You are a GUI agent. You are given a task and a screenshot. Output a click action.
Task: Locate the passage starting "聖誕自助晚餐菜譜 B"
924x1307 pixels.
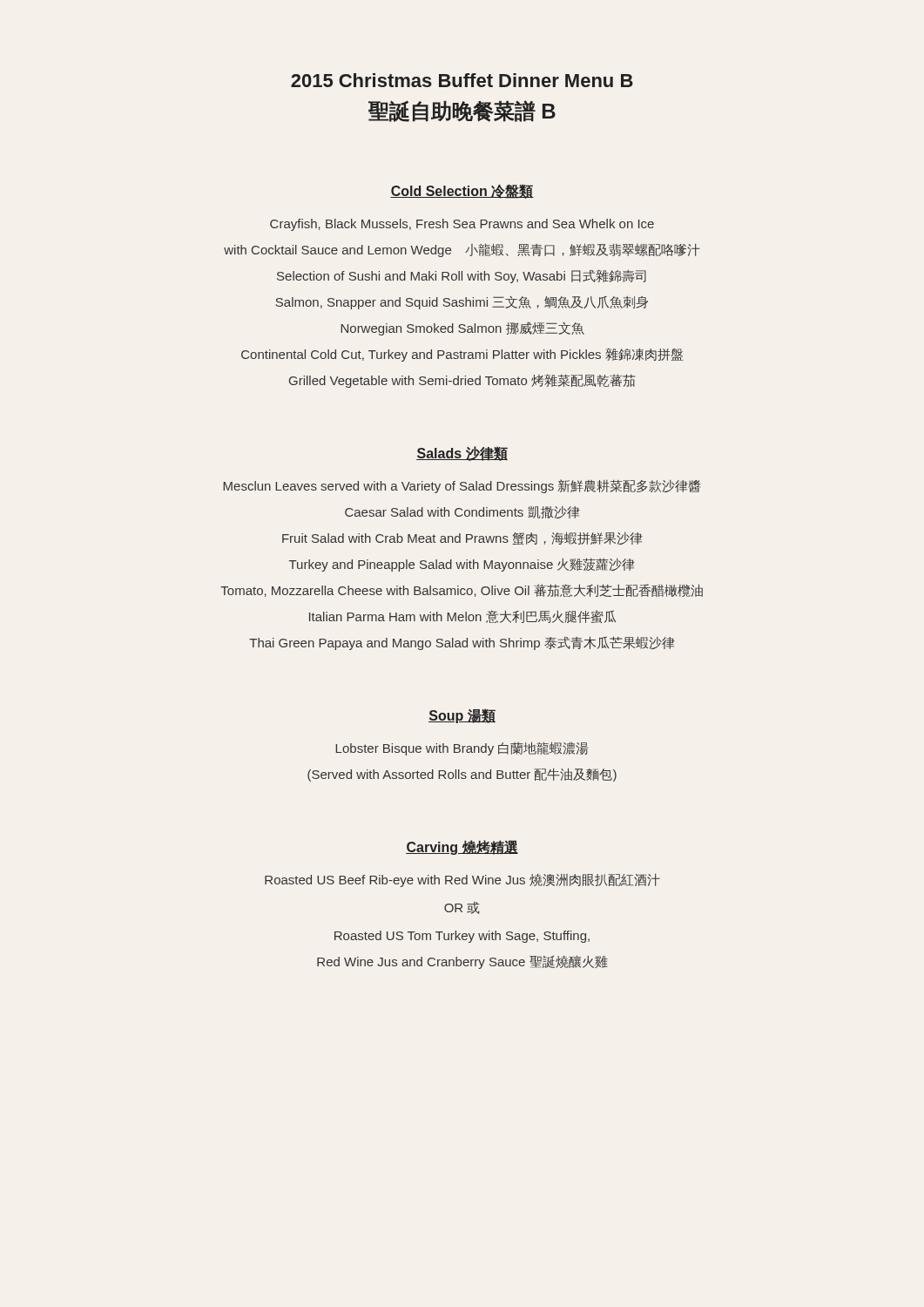point(462,111)
